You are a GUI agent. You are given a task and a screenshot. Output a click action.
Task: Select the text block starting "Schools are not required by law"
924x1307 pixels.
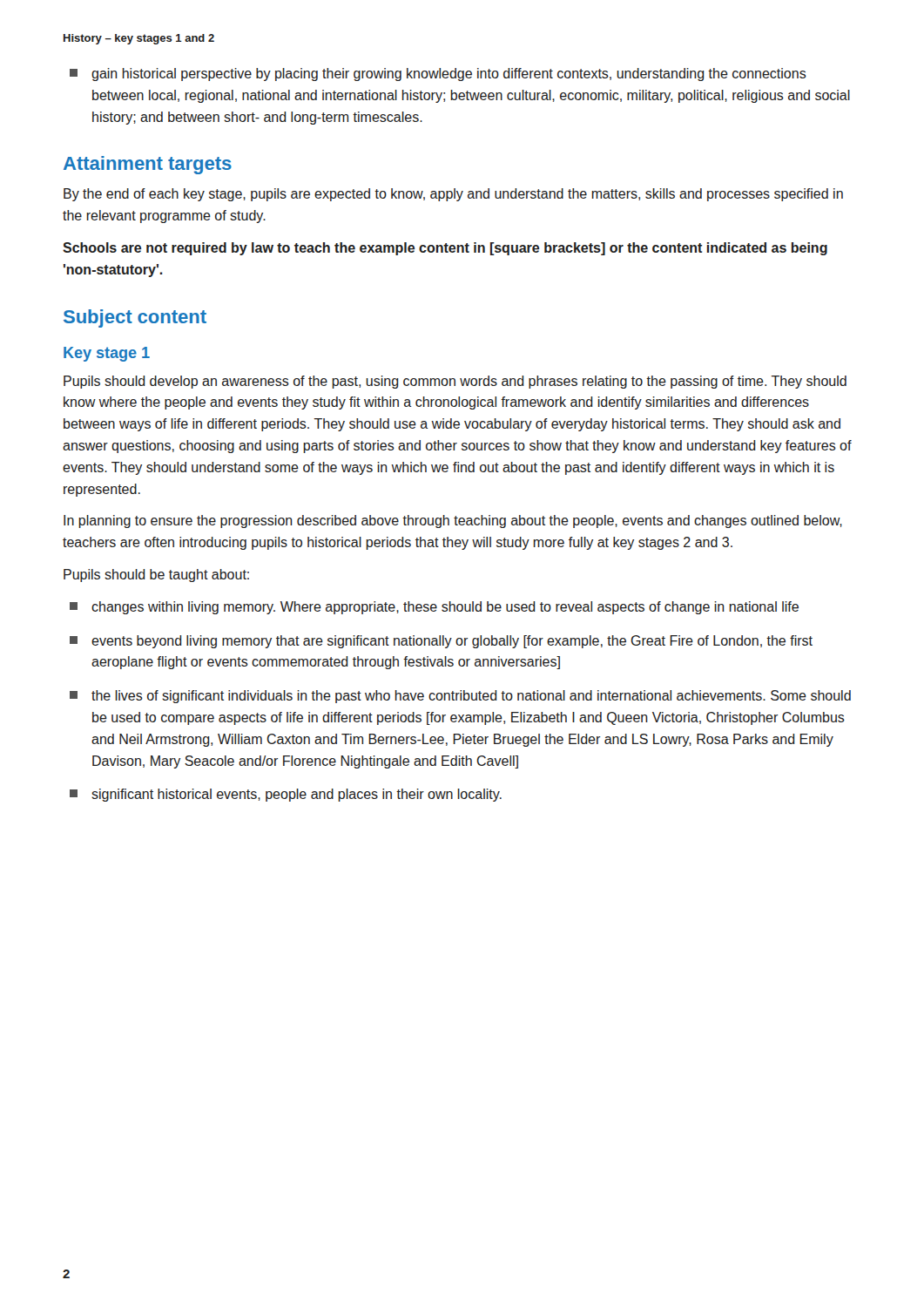coord(445,259)
